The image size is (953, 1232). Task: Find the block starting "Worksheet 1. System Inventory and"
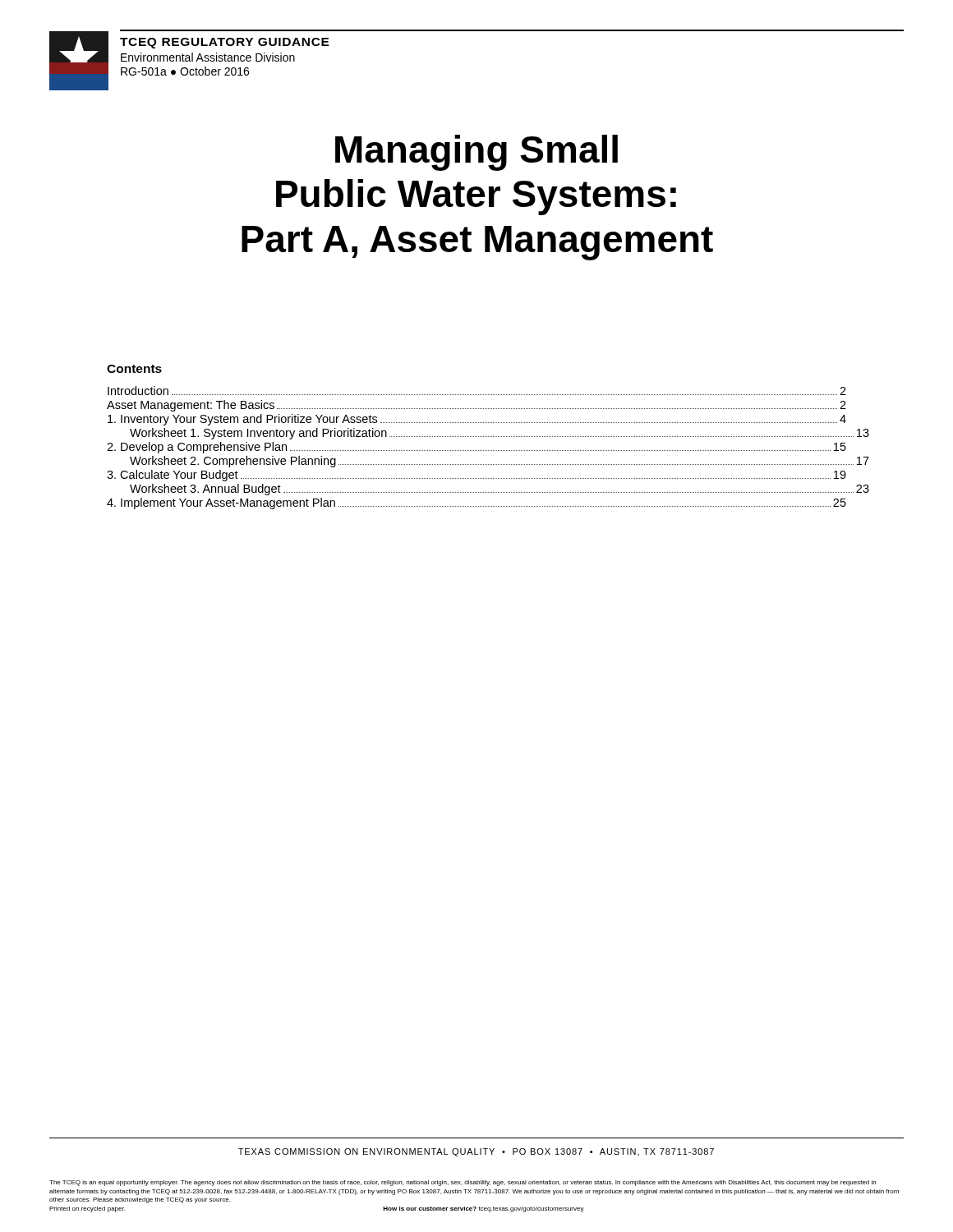[x=500, y=433]
